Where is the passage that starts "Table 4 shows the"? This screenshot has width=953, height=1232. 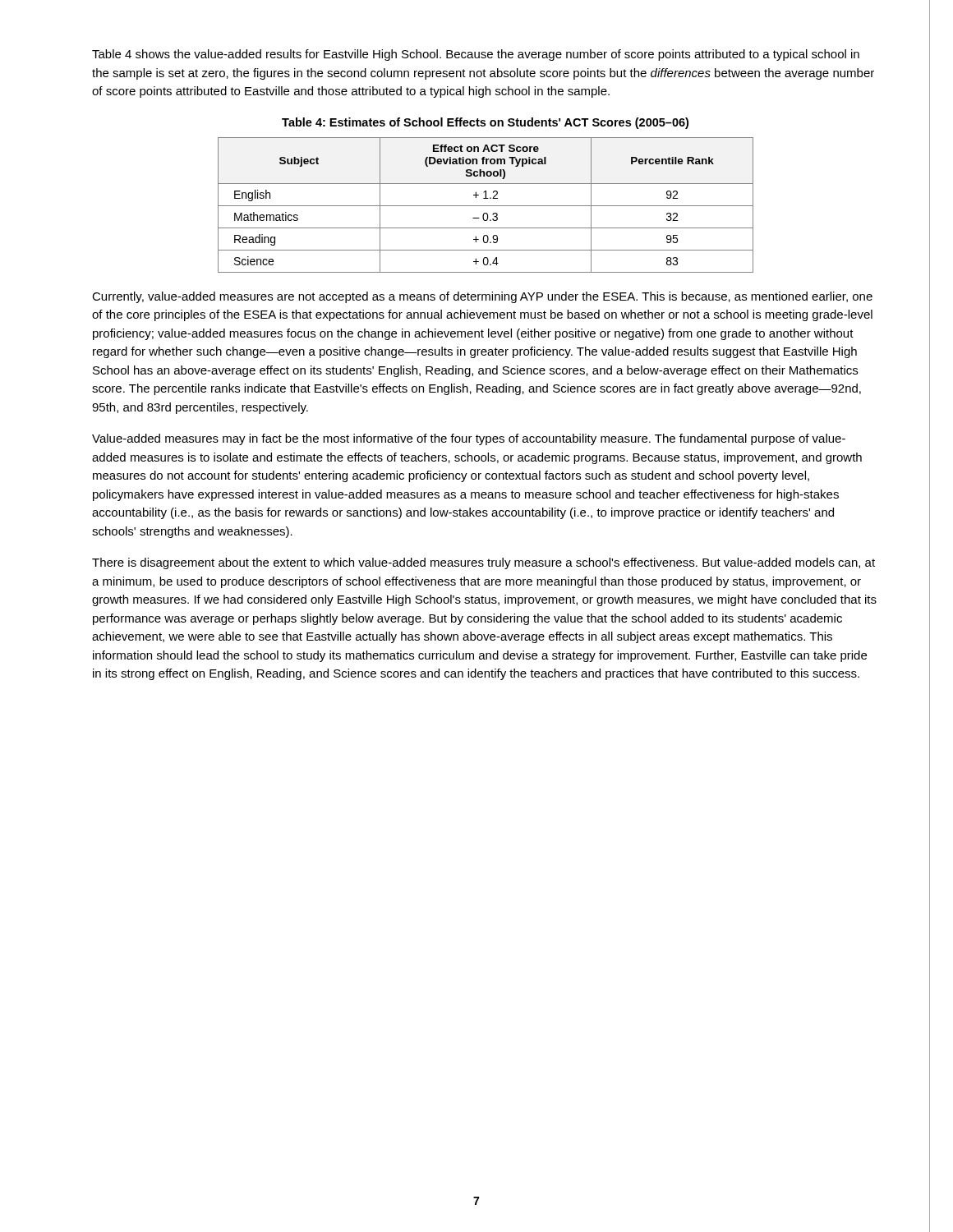pos(483,72)
